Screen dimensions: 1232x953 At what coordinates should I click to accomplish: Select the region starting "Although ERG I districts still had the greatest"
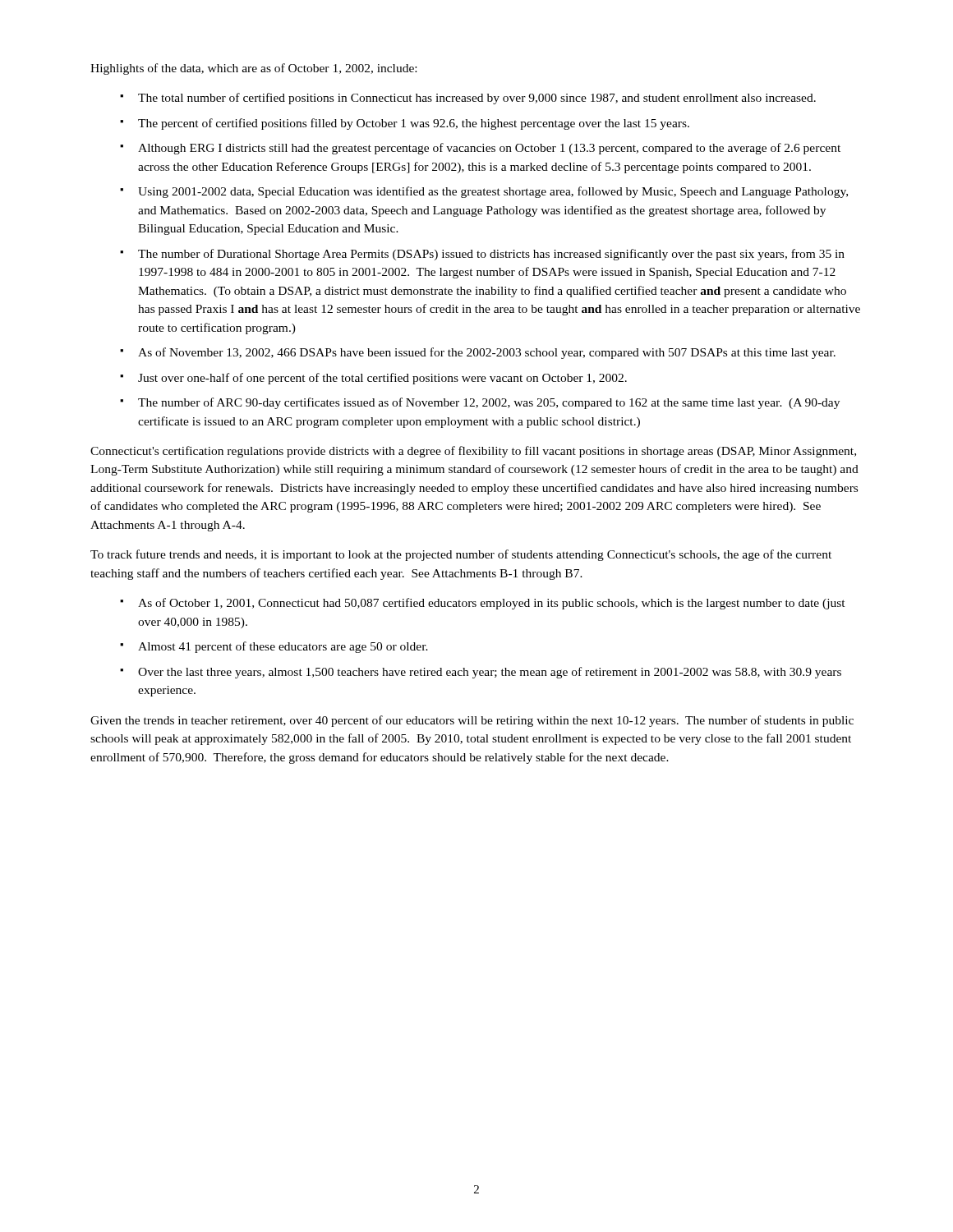(489, 157)
